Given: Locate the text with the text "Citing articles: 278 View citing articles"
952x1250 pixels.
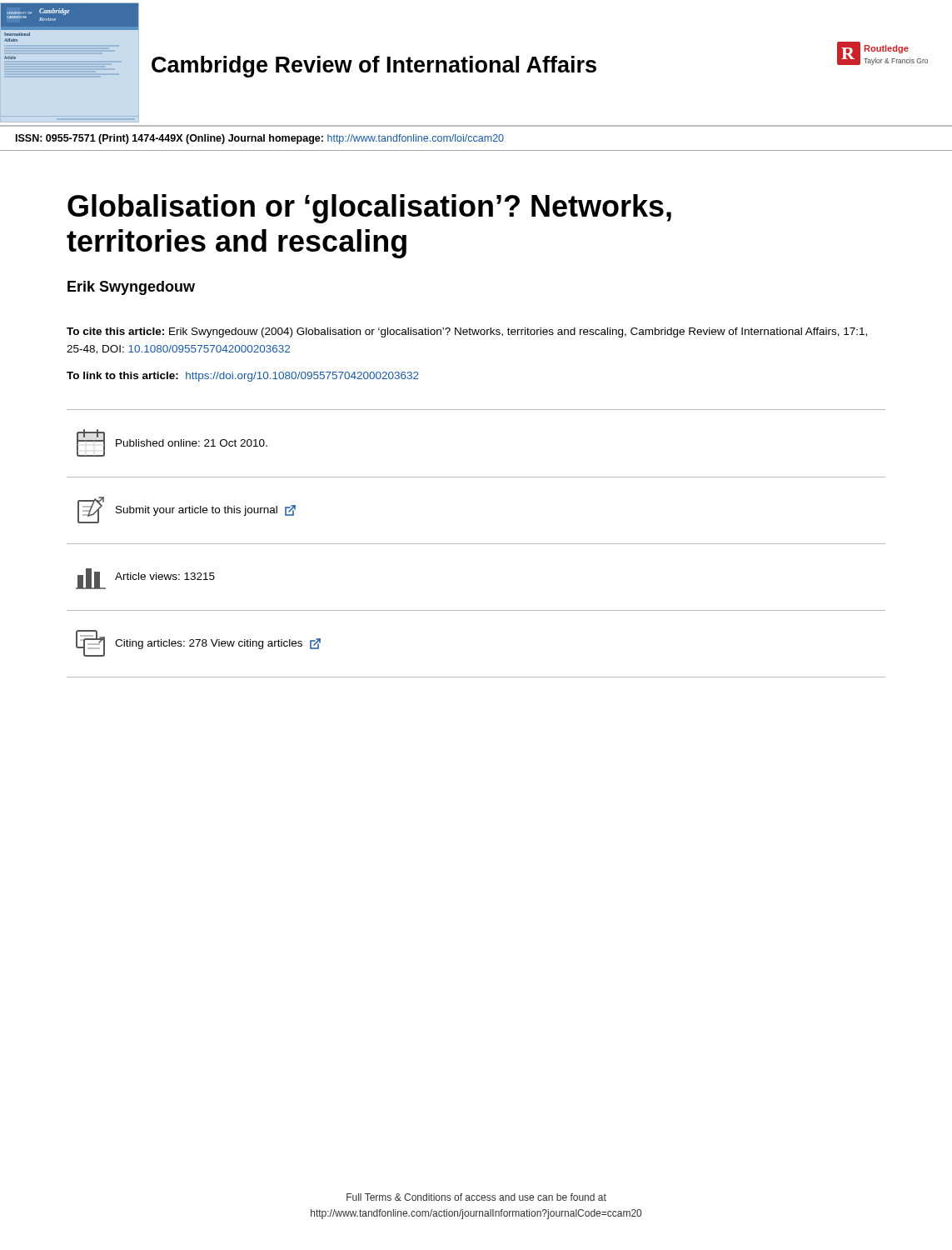Looking at the screenshot, I should (x=194, y=643).
